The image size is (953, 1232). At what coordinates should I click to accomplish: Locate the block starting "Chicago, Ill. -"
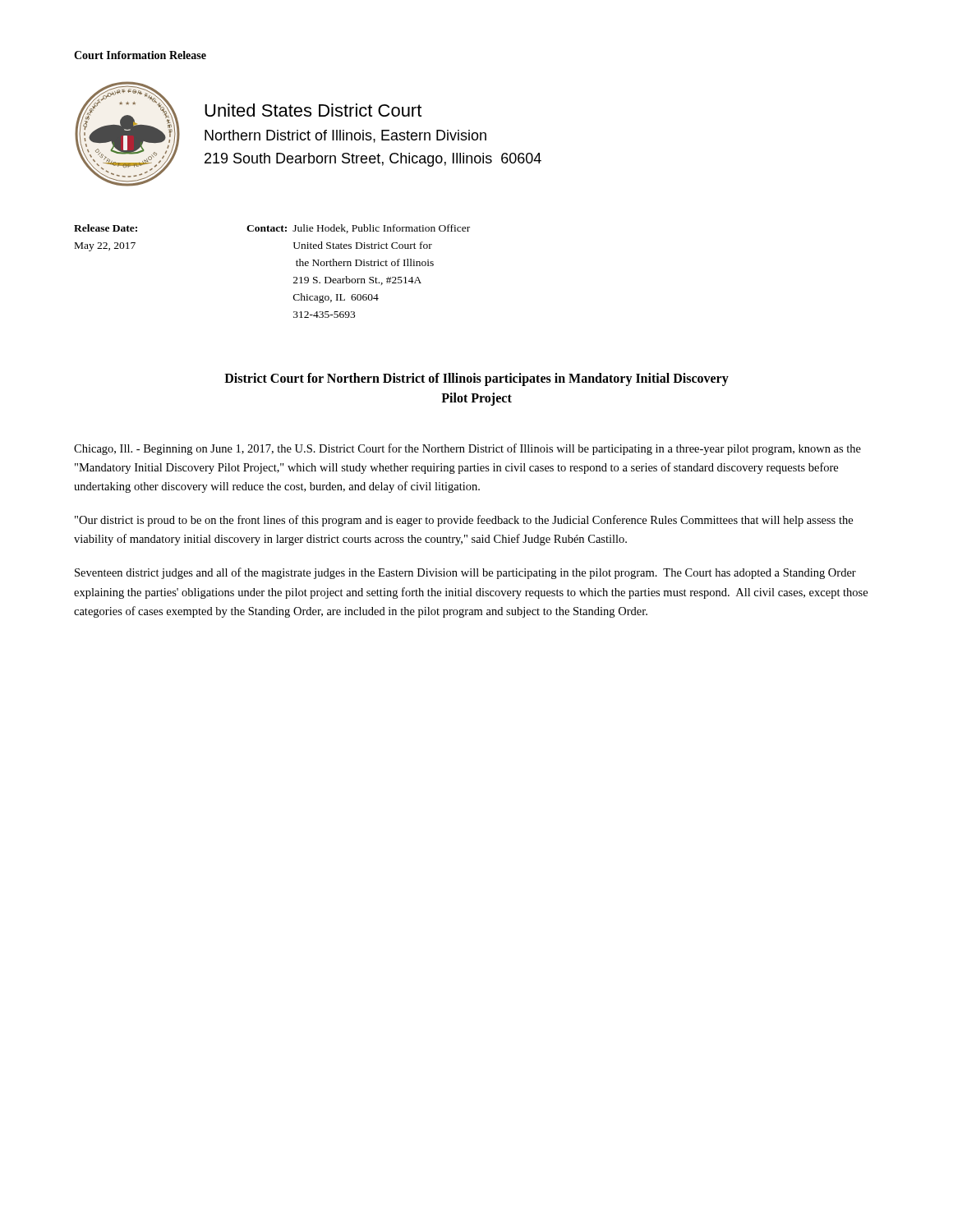(467, 467)
